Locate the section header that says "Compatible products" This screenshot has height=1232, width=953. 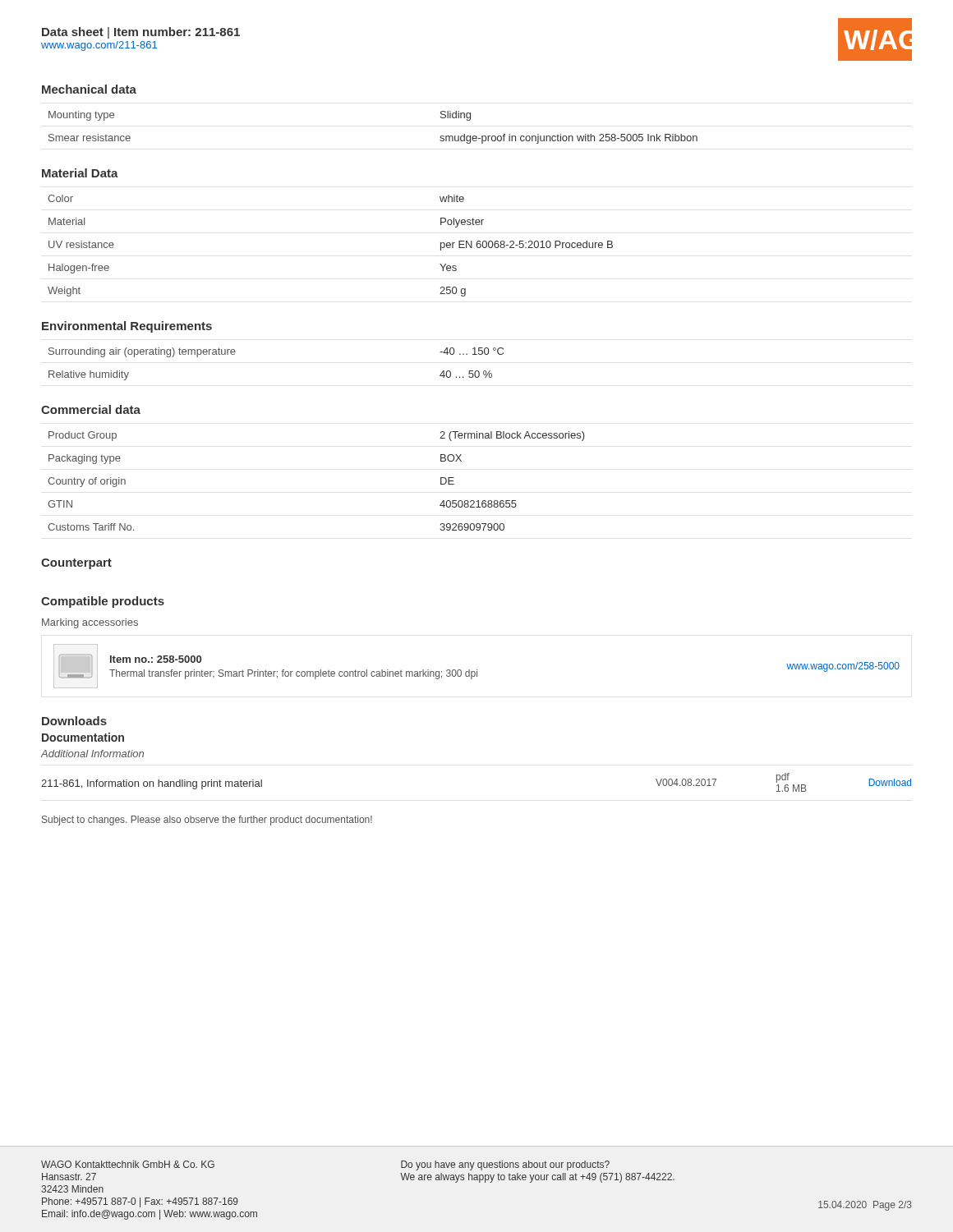click(103, 601)
